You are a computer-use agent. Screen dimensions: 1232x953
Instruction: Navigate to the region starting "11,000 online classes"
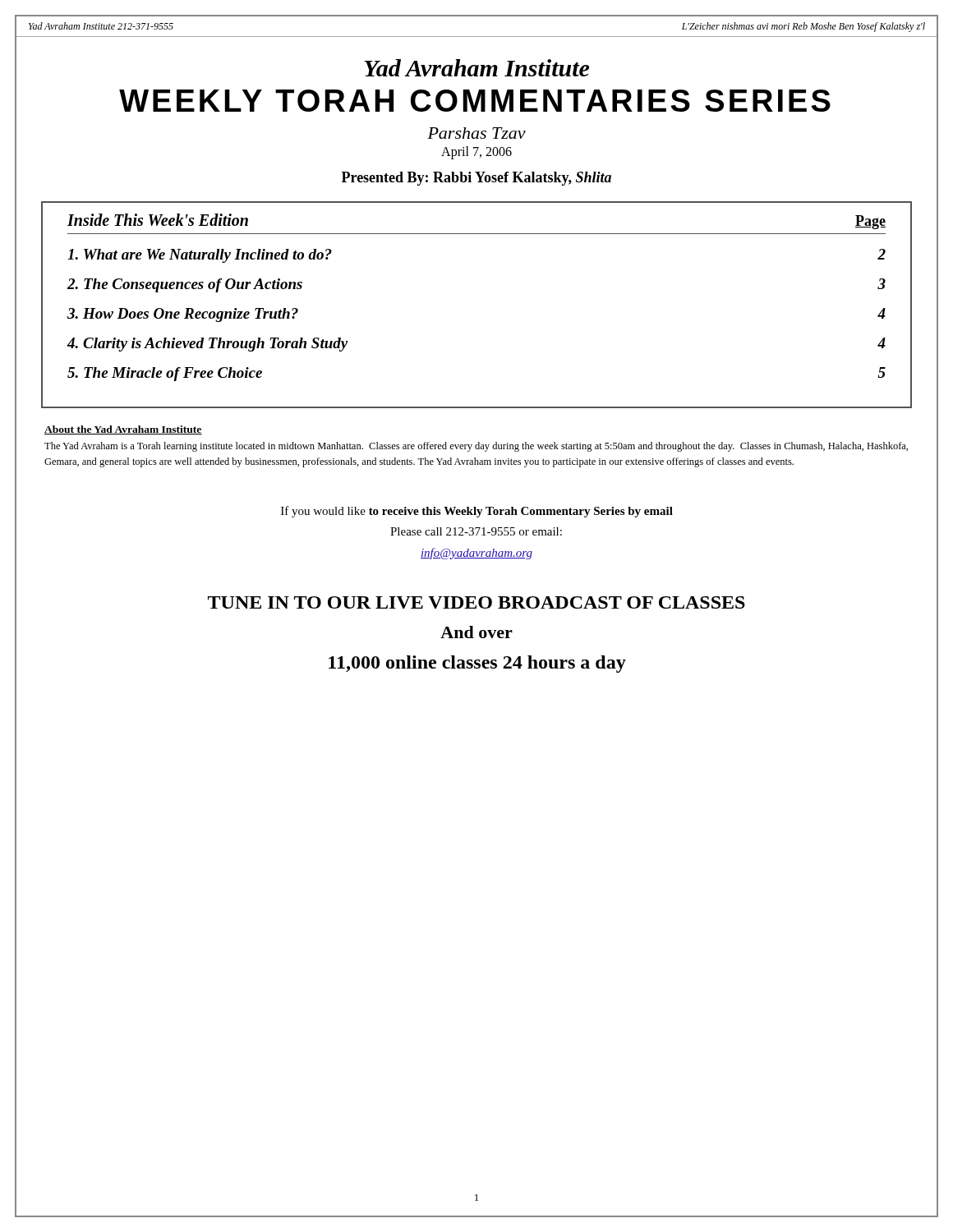point(476,662)
